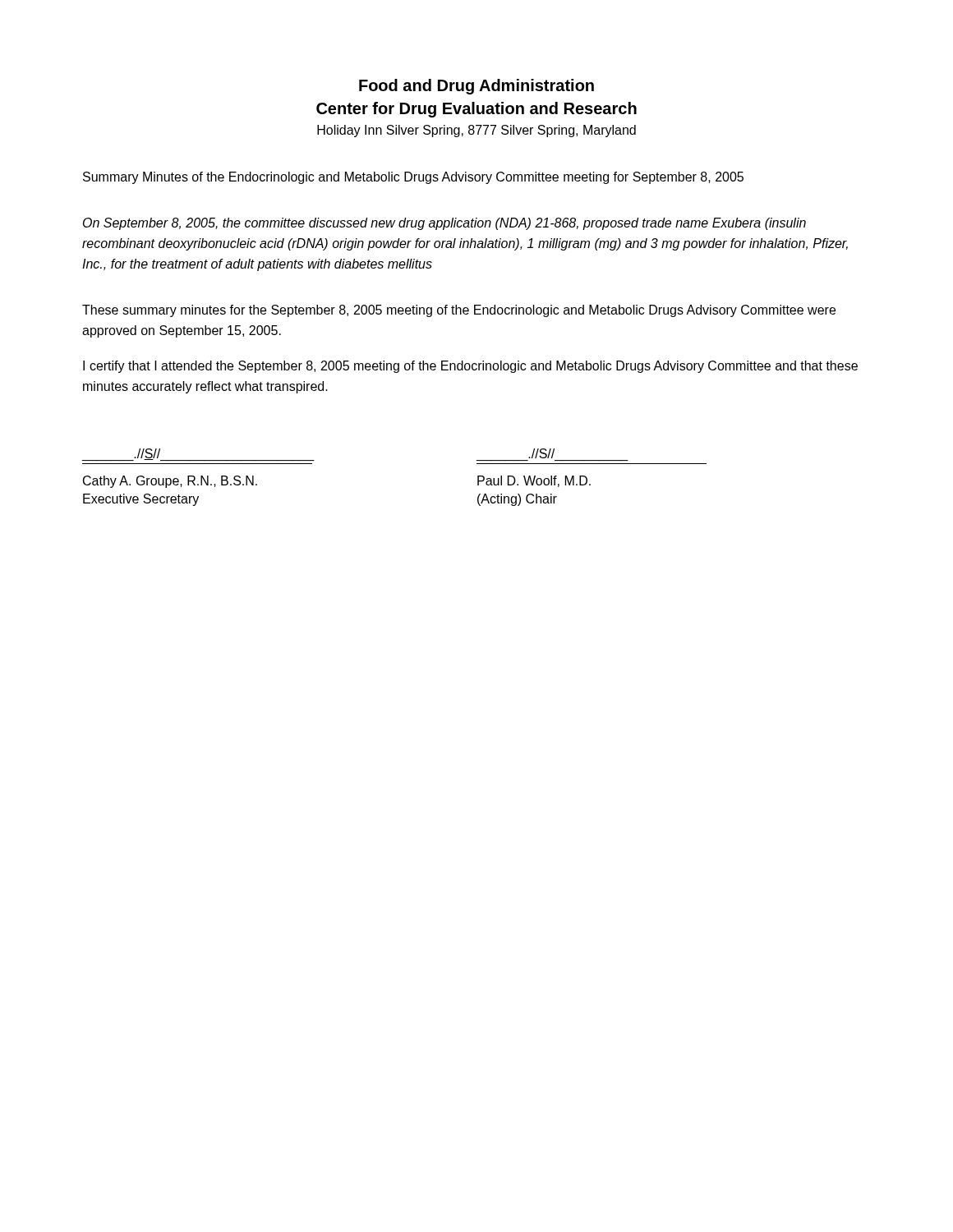
Task: Select the text starting "I certify that I attended the September"
Action: (470, 376)
